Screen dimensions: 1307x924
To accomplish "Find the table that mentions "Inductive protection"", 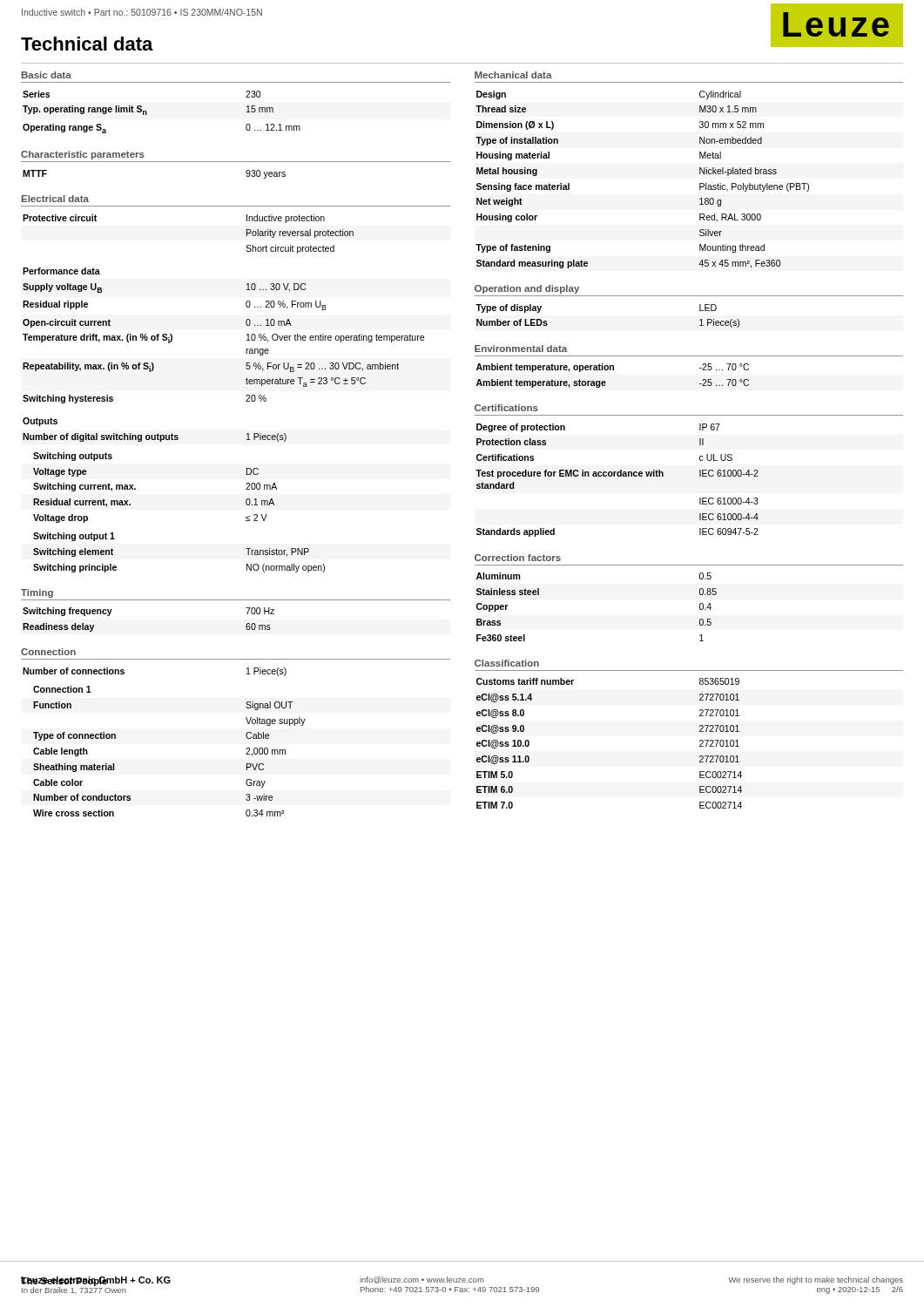I will pyautogui.click(x=235, y=233).
